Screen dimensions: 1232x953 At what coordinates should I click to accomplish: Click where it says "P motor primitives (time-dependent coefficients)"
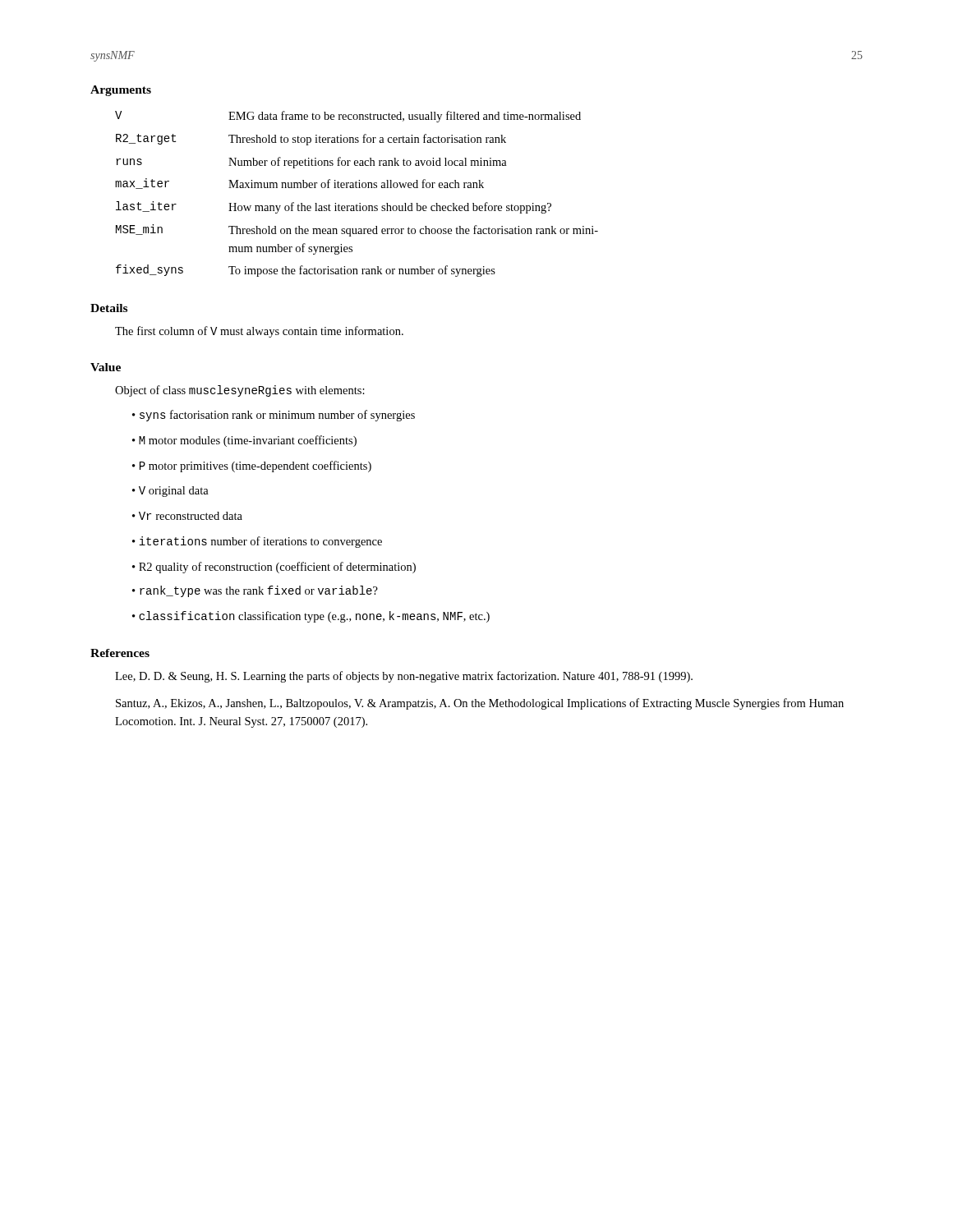pos(255,466)
